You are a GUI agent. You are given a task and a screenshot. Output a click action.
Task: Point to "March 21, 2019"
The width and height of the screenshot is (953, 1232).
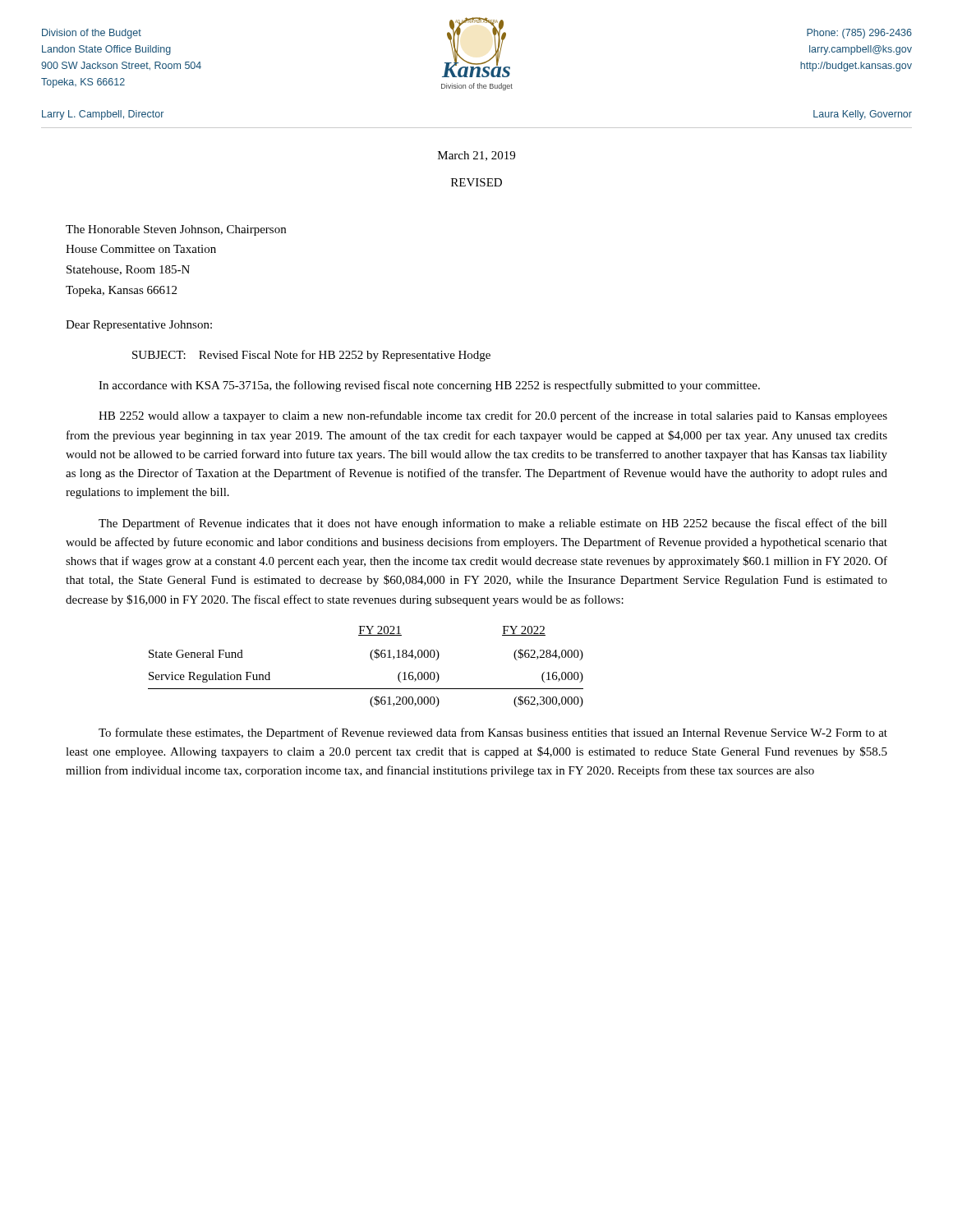[476, 155]
